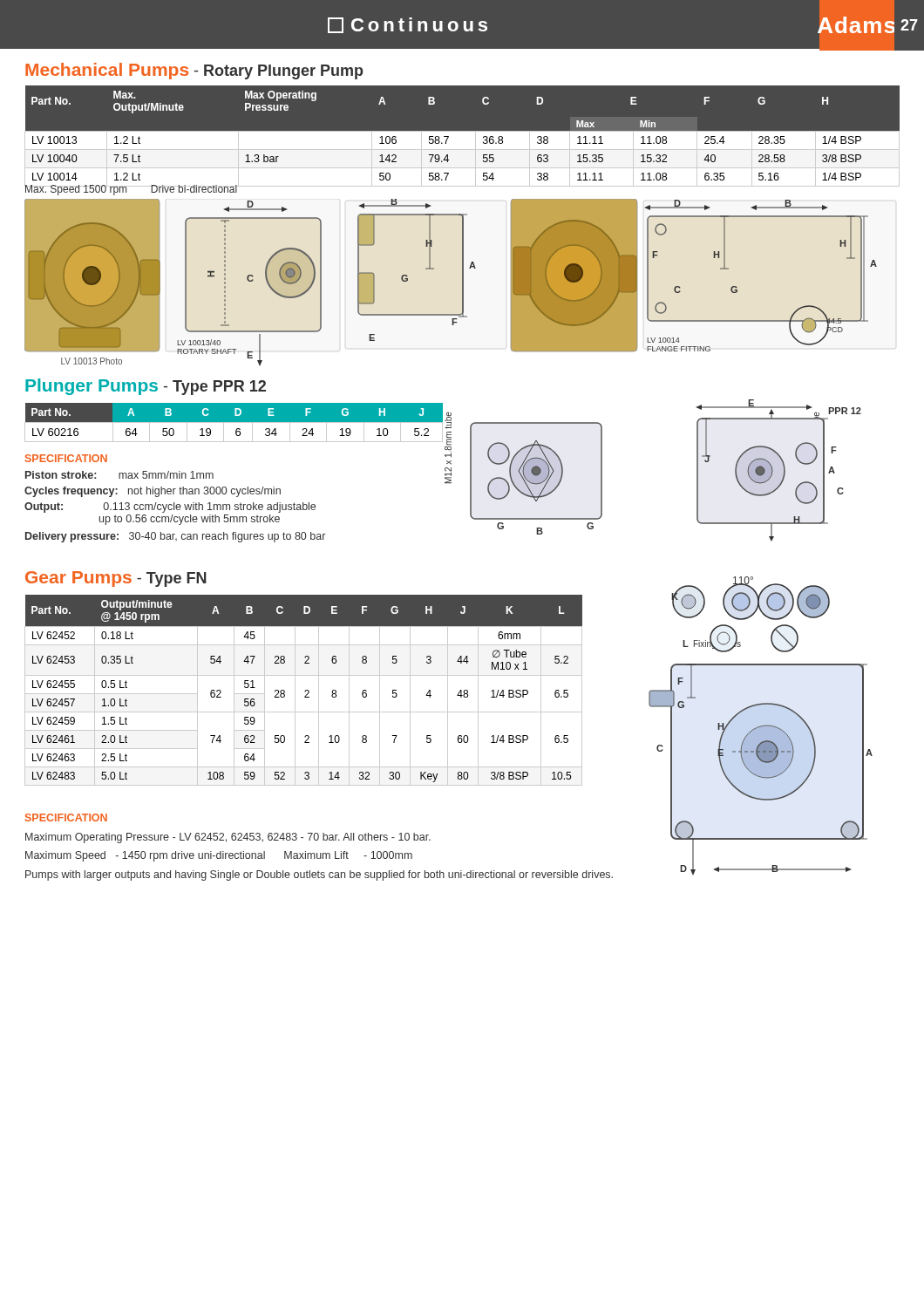Find the text block starting "Max. Speed 1500 rpm Drive bi-directional"
924x1308 pixels.
pyautogui.click(x=131, y=189)
